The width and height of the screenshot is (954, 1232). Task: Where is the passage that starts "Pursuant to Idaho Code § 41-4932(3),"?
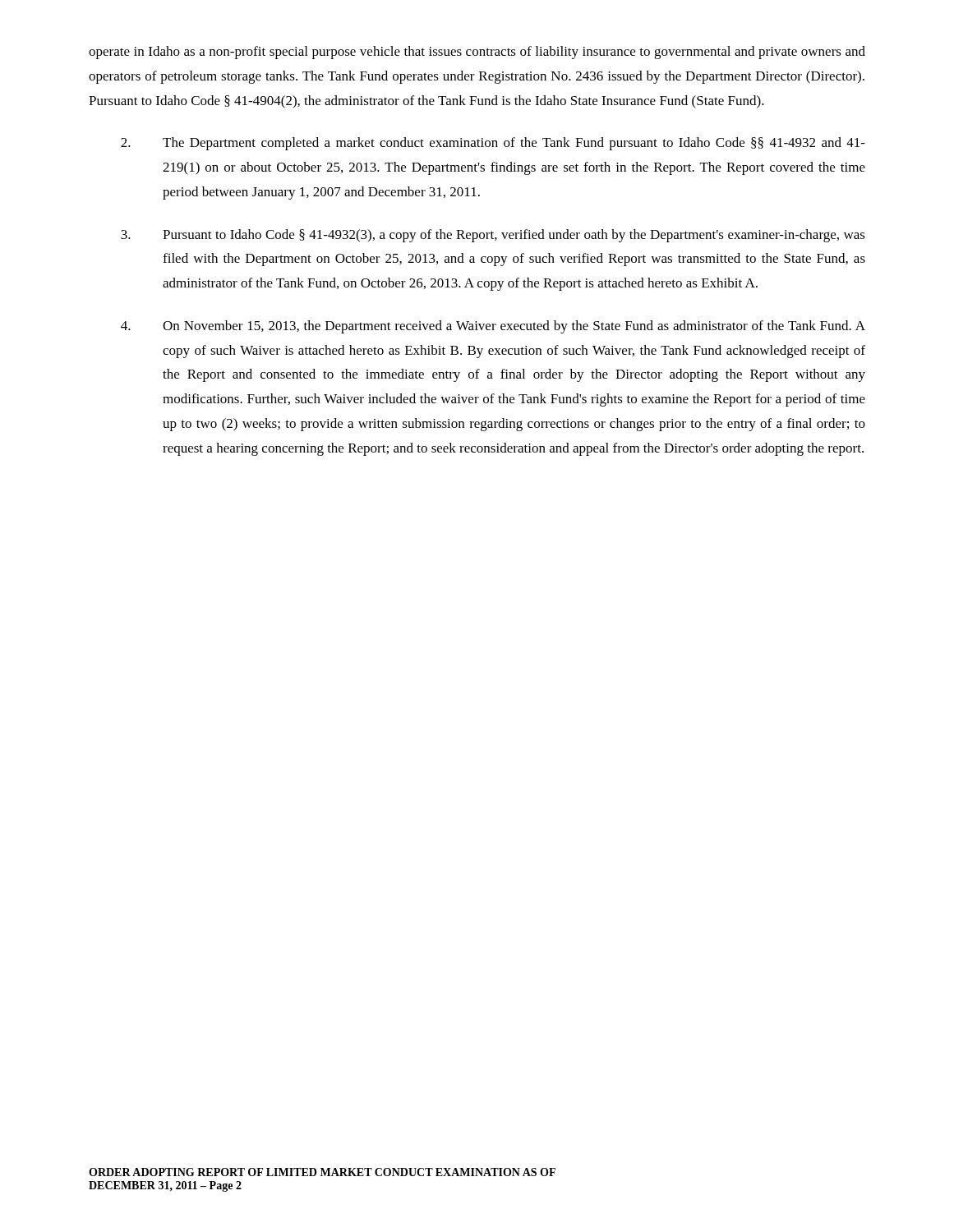click(x=477, y=259)
